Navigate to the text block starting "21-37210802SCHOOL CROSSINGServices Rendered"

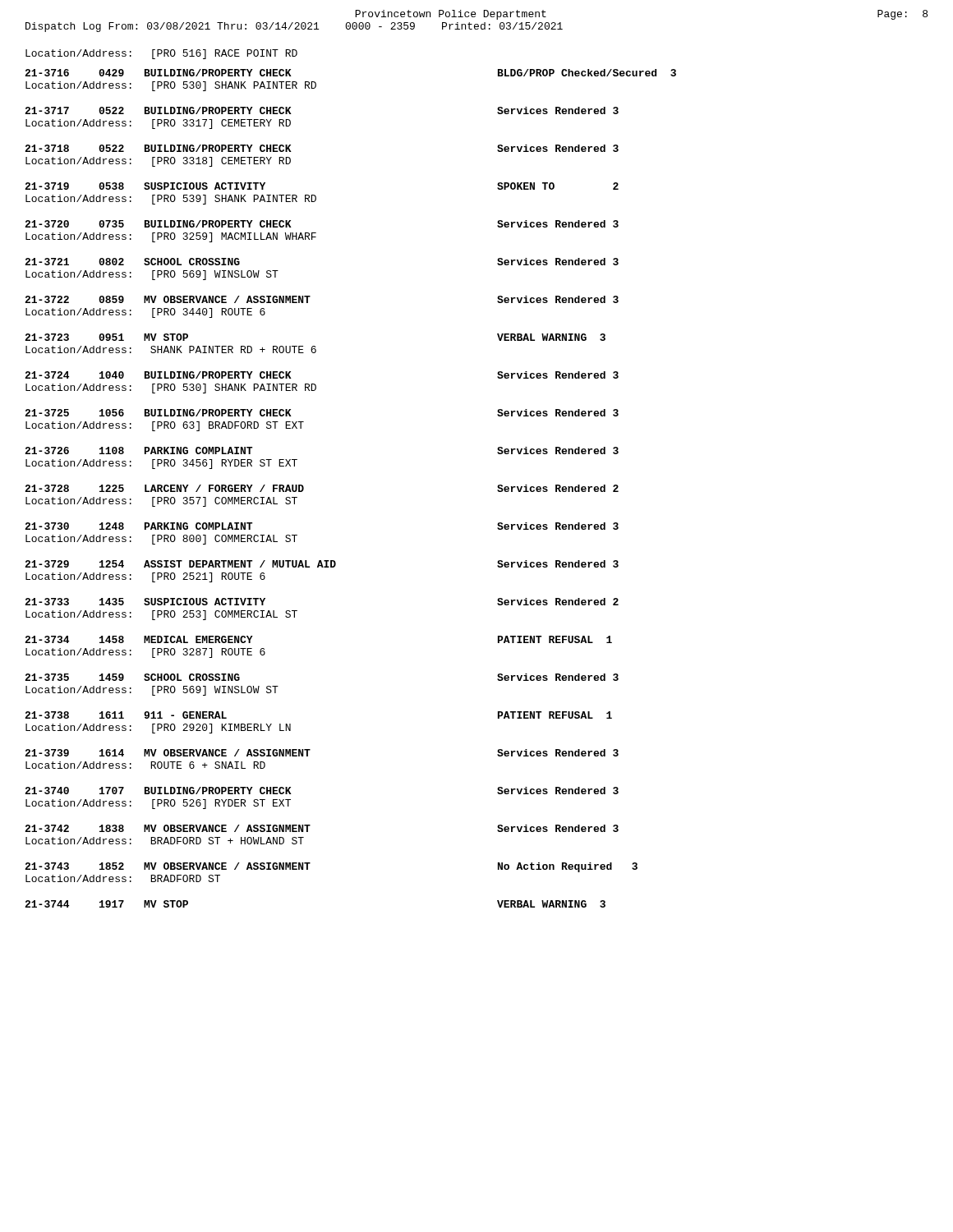point(47,262)
